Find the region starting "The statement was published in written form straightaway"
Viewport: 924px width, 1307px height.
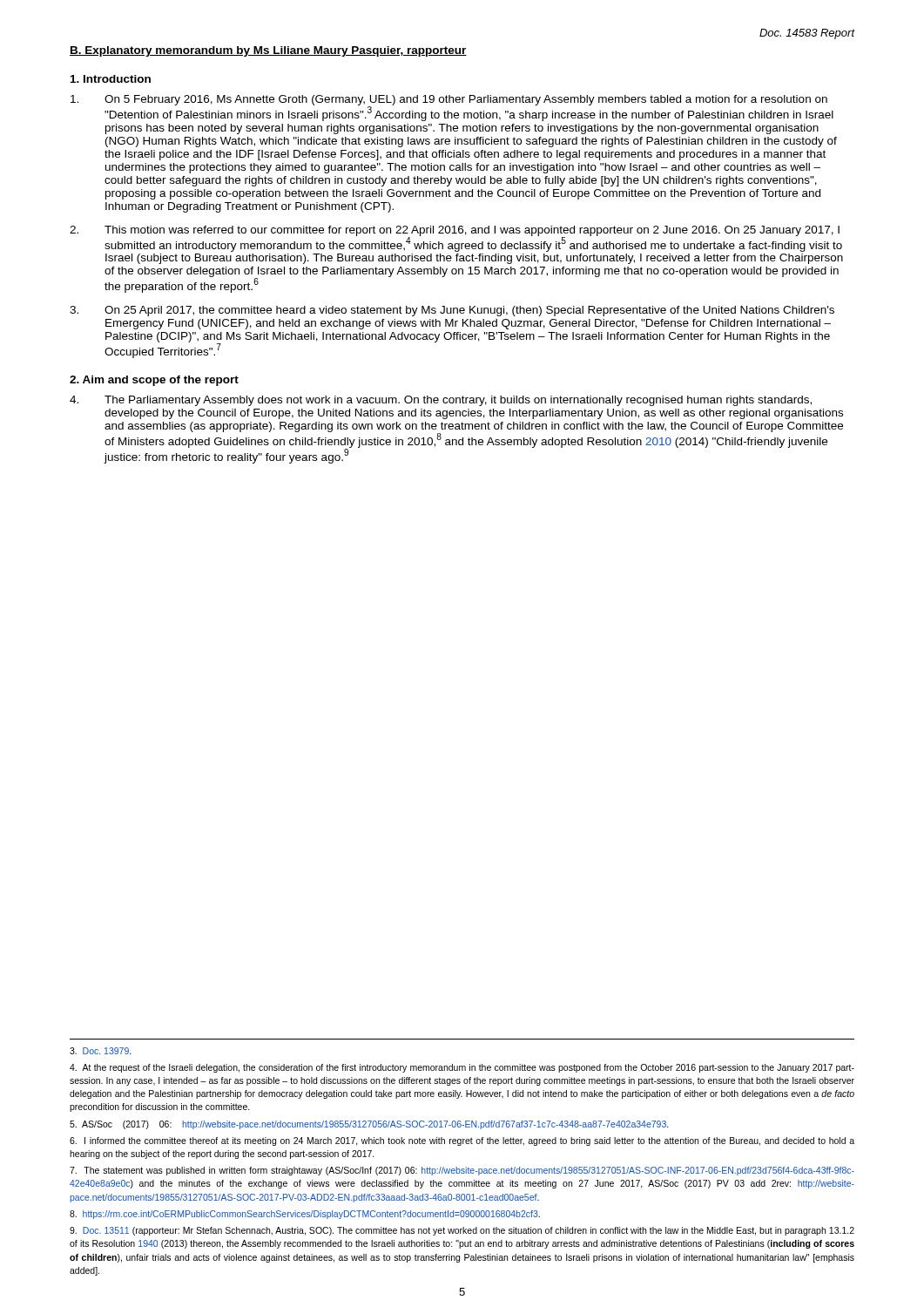point(462,1184)
